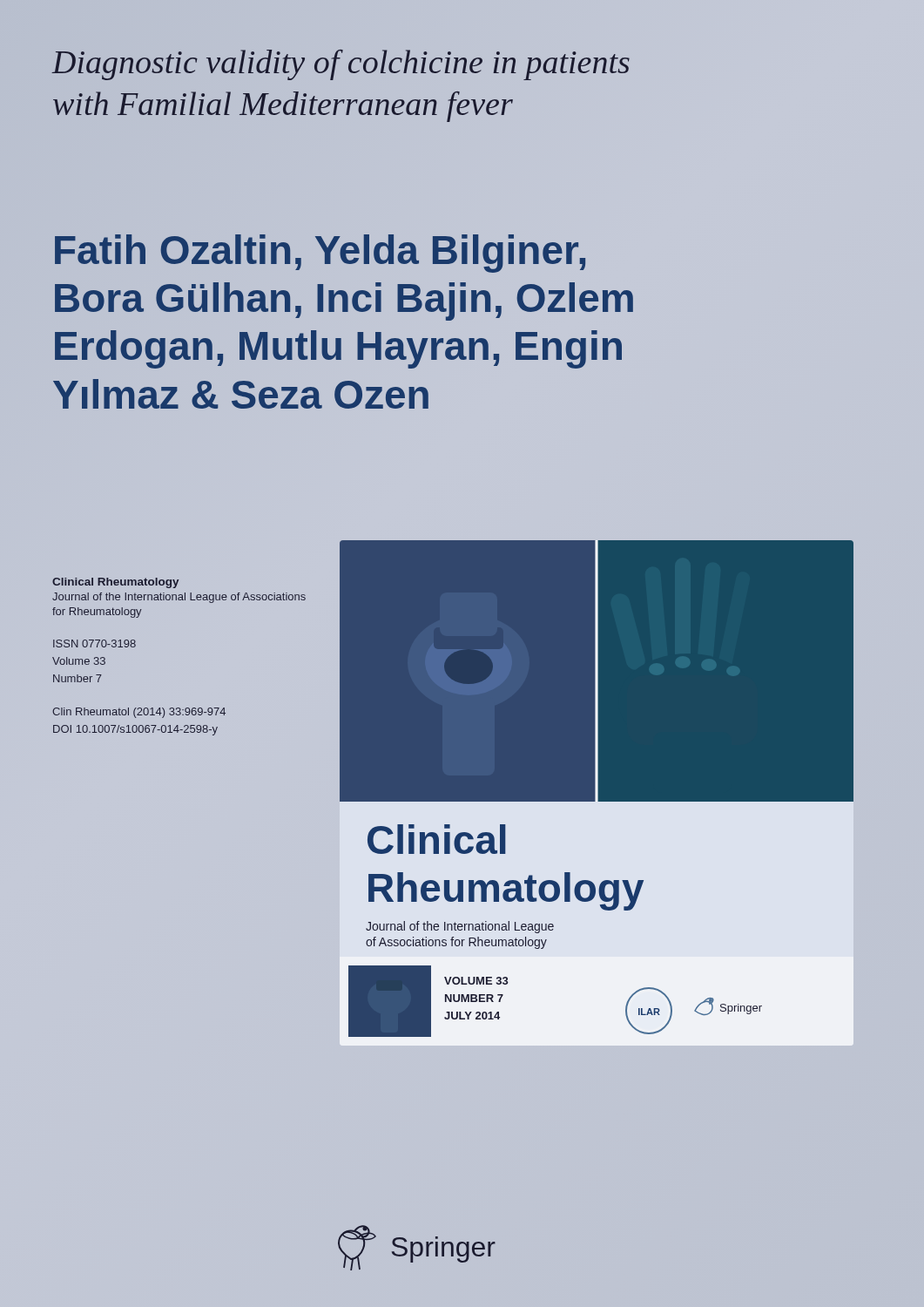The height and width of the screenshot is (1307, 924).
Task: Click on the text block that says "Fatih Ozaltin, Yelda Bilginer,"
Action: (x=344, y=322)
